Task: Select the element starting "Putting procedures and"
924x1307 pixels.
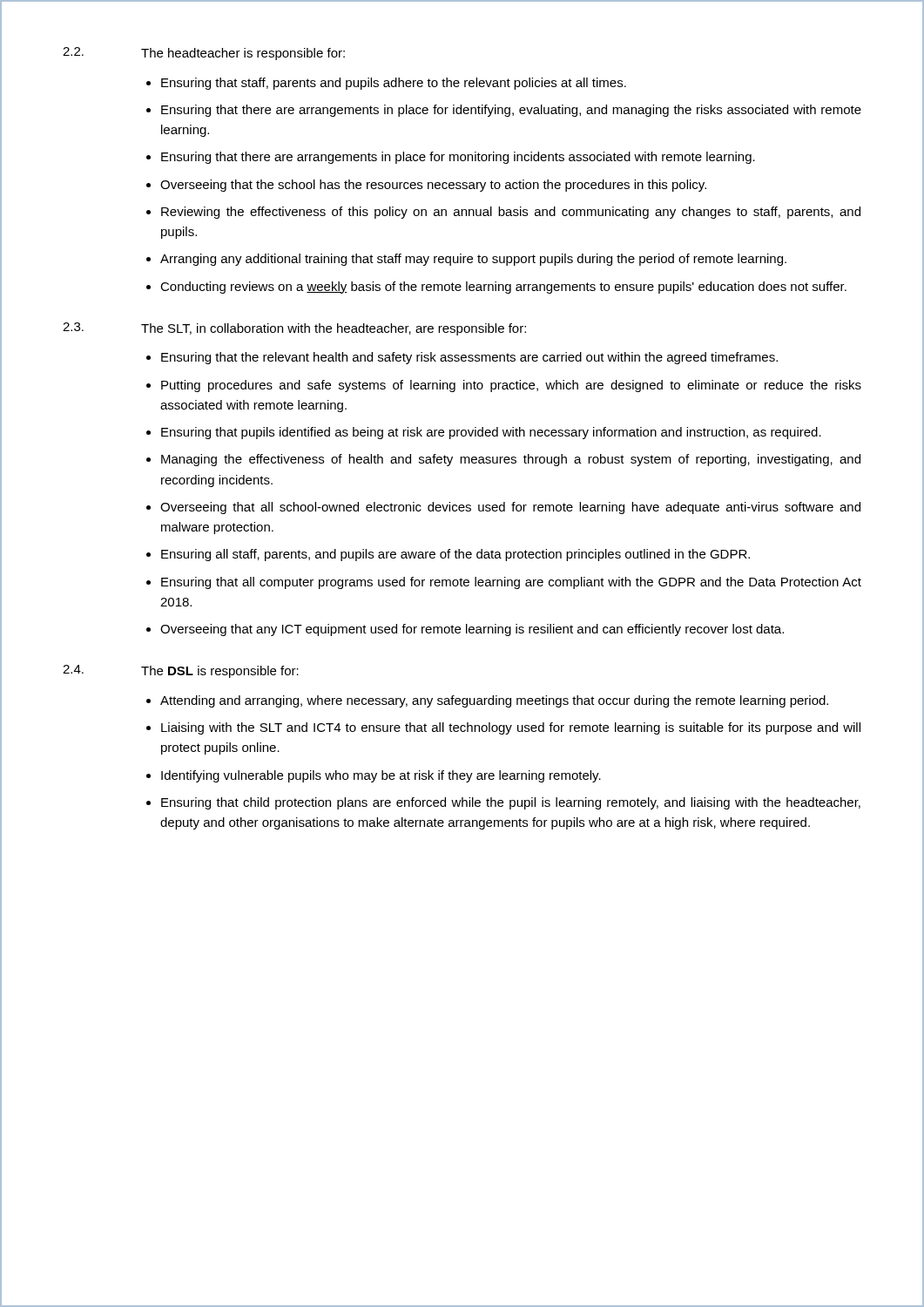Action: [511, 394]
